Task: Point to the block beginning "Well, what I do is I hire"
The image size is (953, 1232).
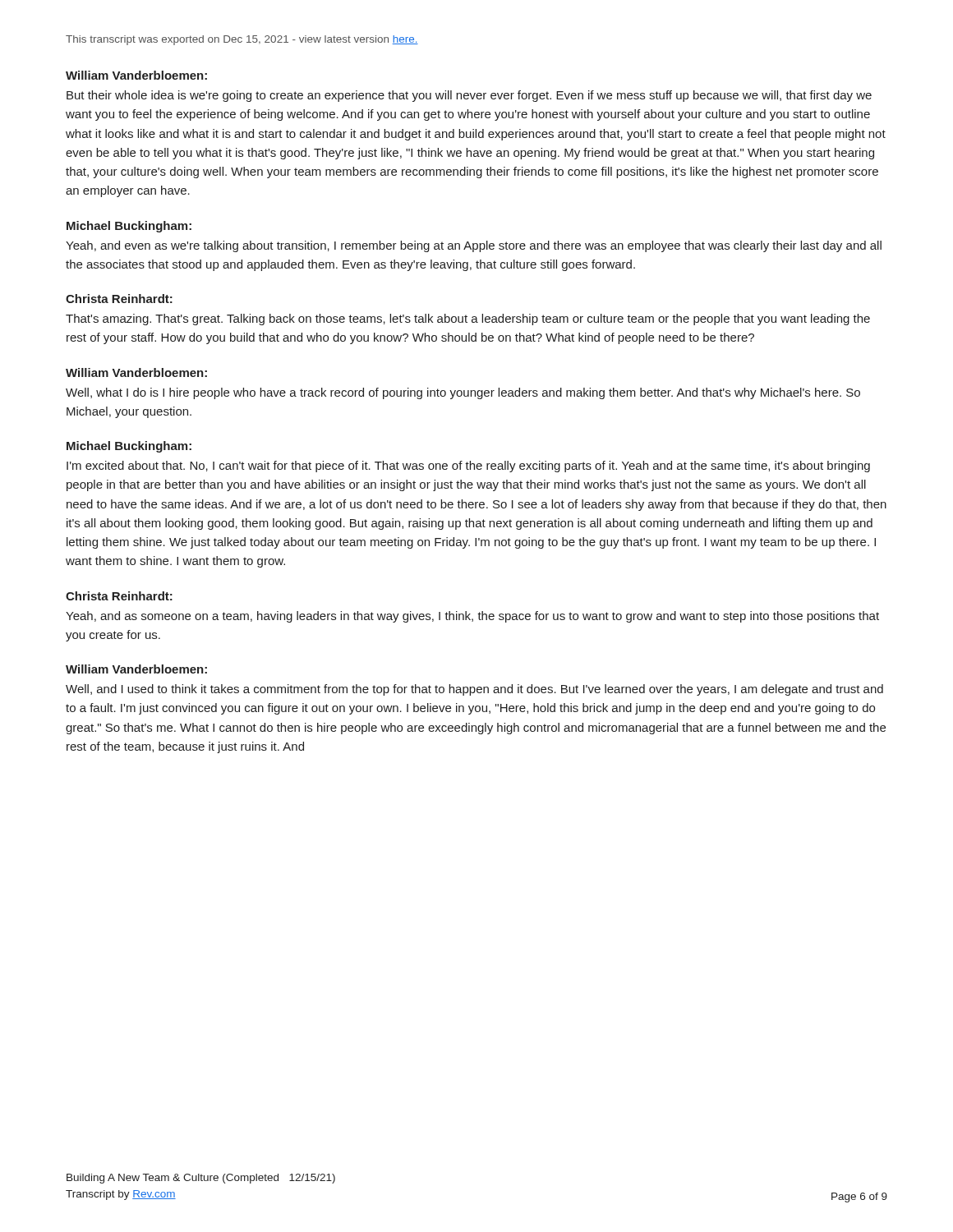Action: [463, 401]
